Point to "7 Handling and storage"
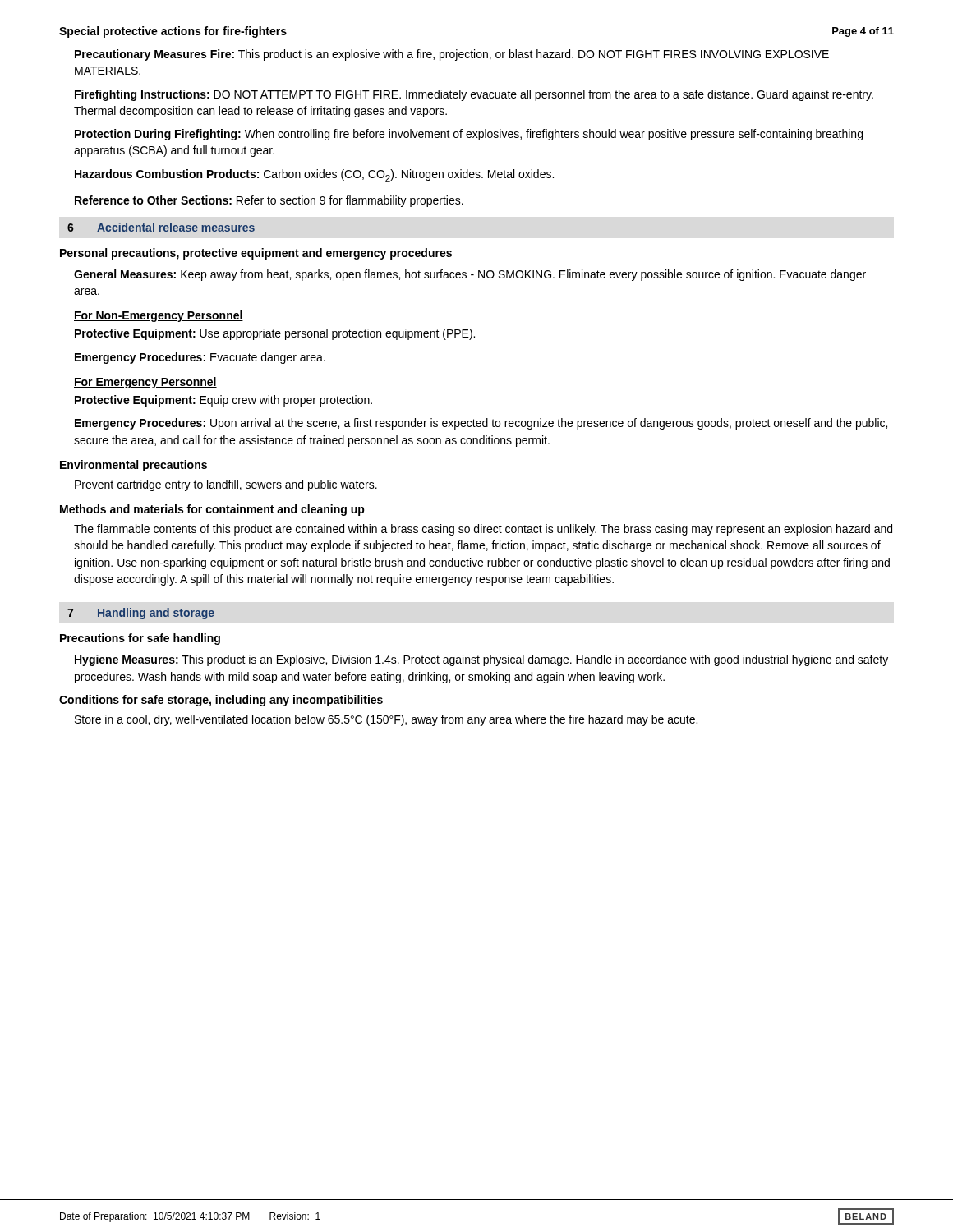The image size is (953, 1232). 141,613
